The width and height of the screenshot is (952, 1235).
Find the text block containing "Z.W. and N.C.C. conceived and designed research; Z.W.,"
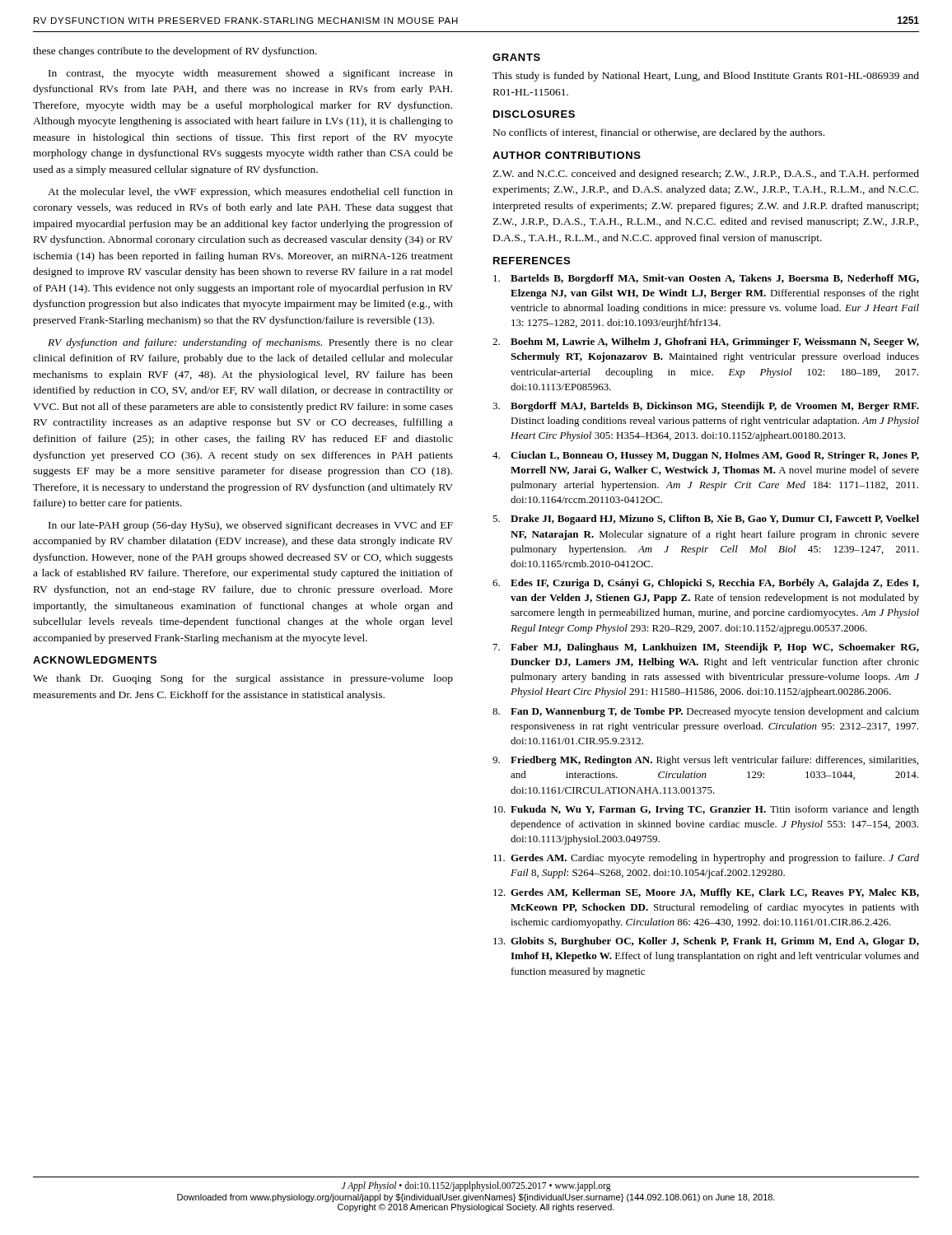coord(706,206)
